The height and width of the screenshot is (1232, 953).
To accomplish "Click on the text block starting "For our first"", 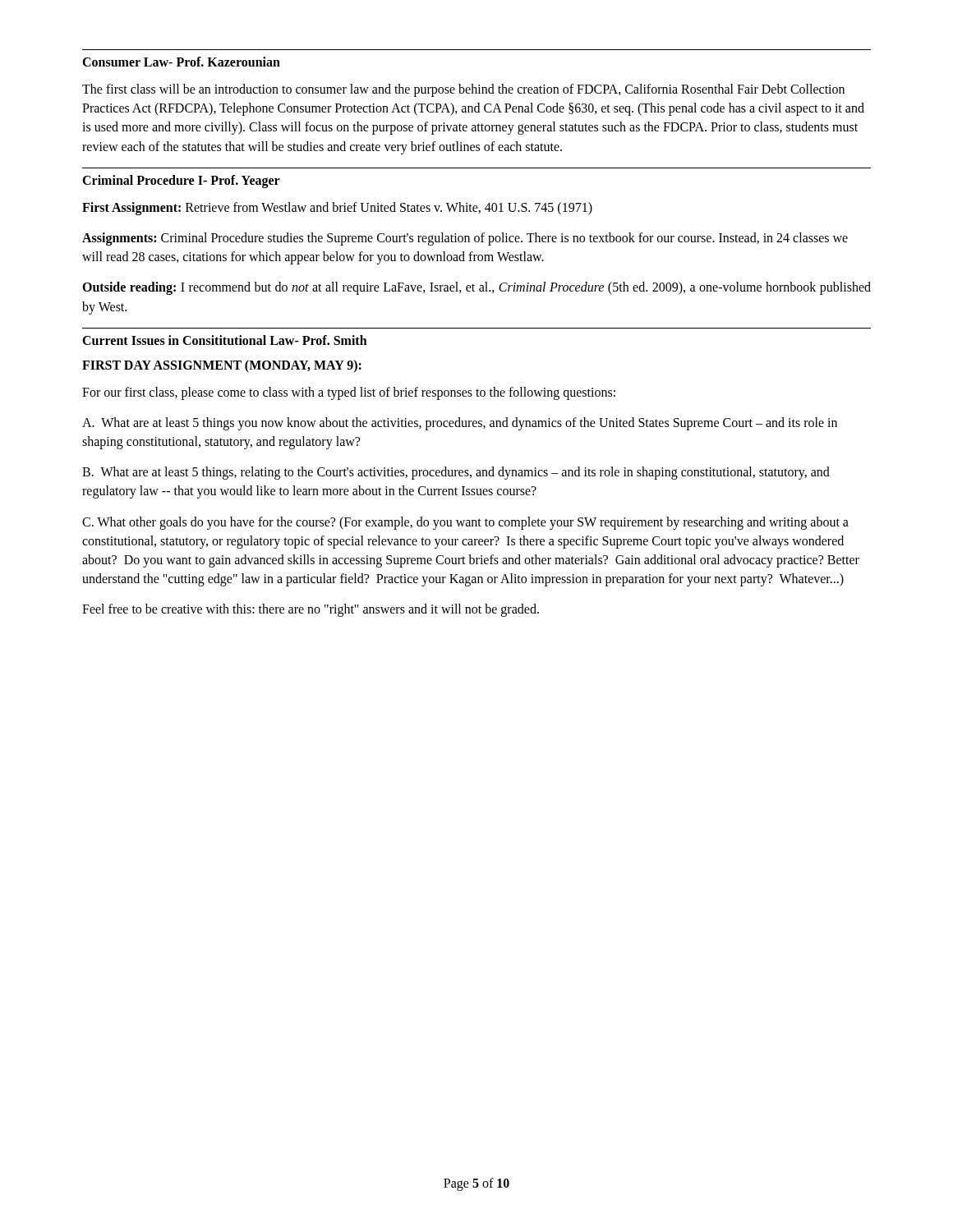I will 349,392.
